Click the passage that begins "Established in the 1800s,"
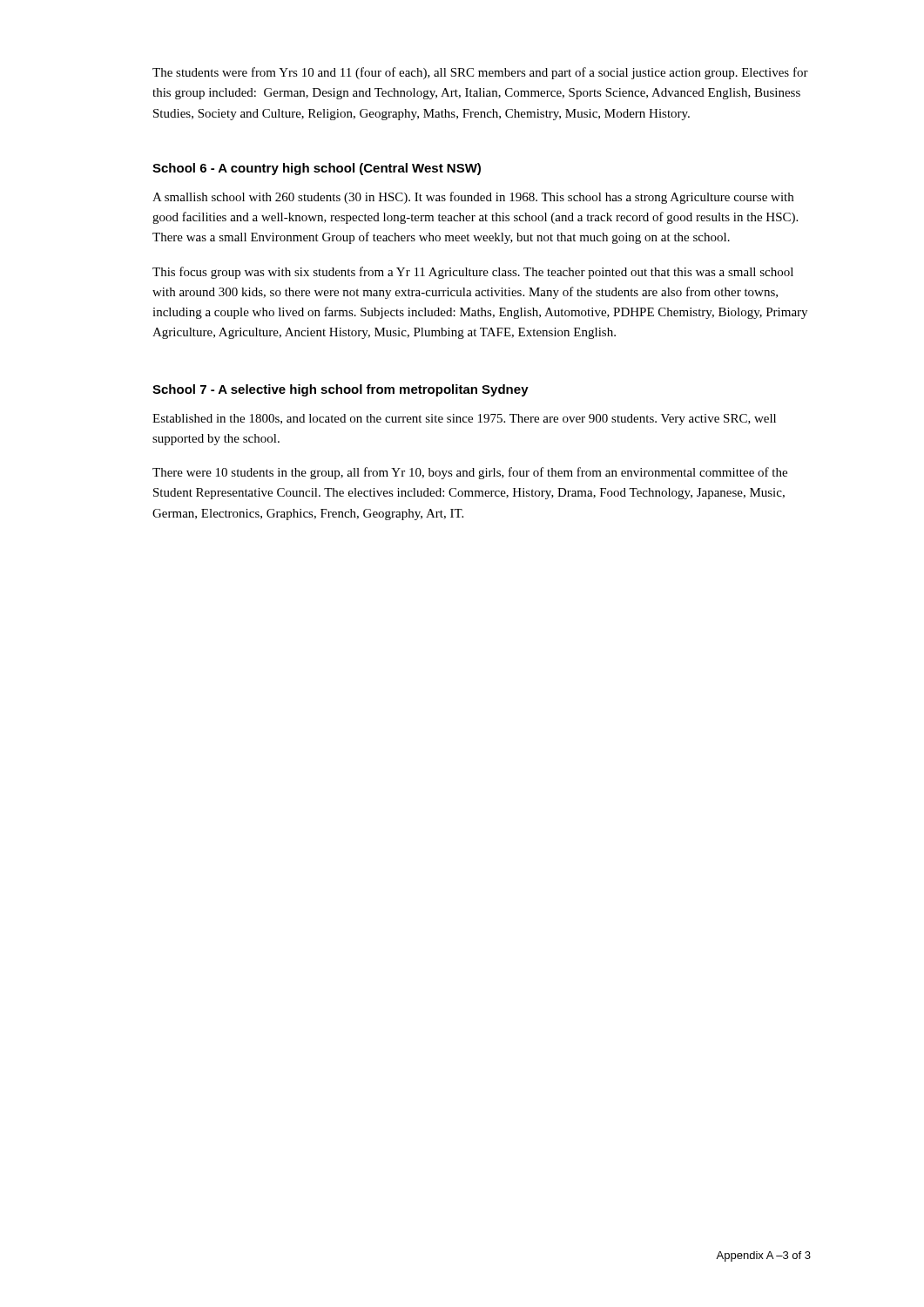 (x=464, y=428)
